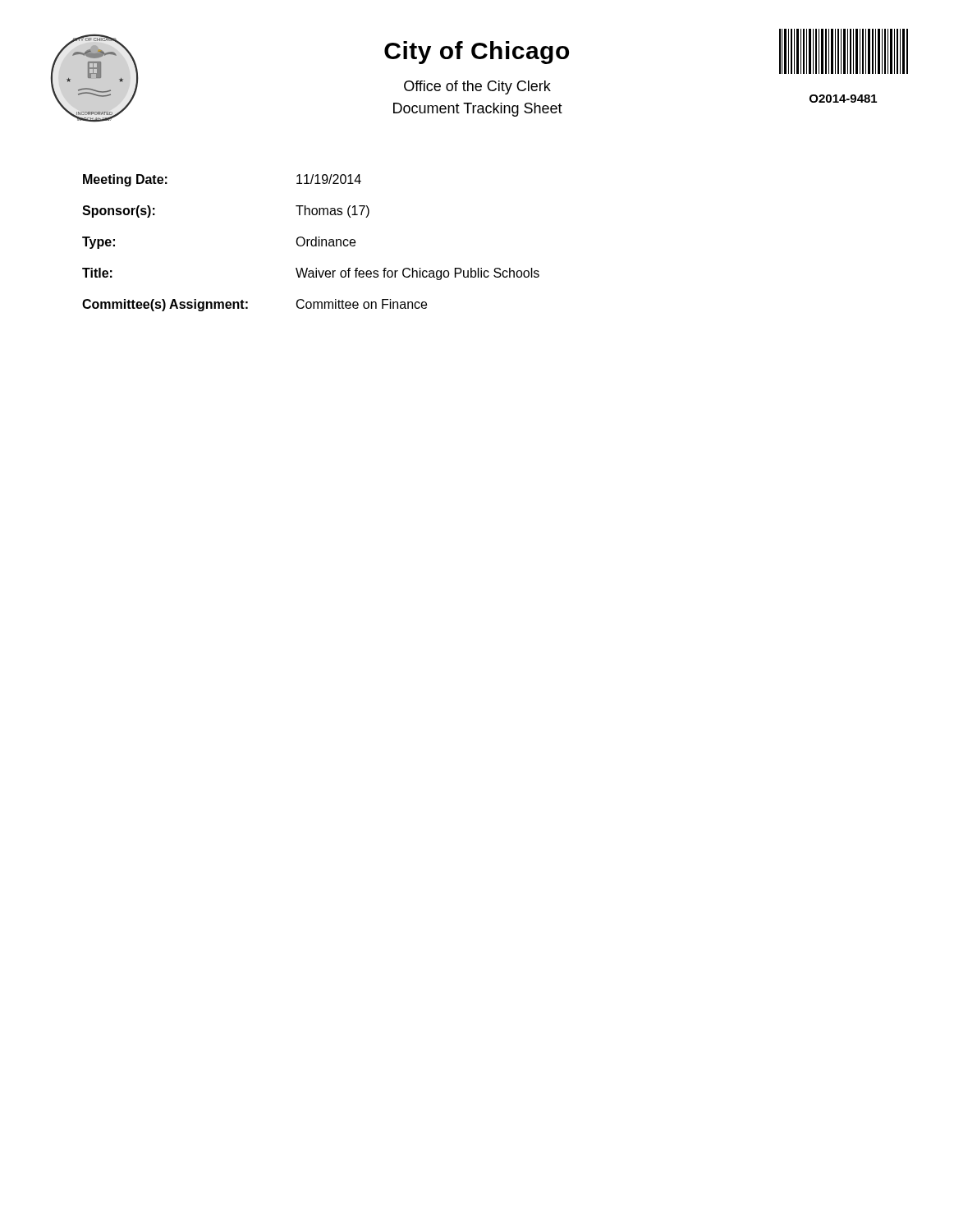Find the text that reads "Type: Ordinance"
The height and width of the screenshot is (1232, 954).
pos(99,243)
